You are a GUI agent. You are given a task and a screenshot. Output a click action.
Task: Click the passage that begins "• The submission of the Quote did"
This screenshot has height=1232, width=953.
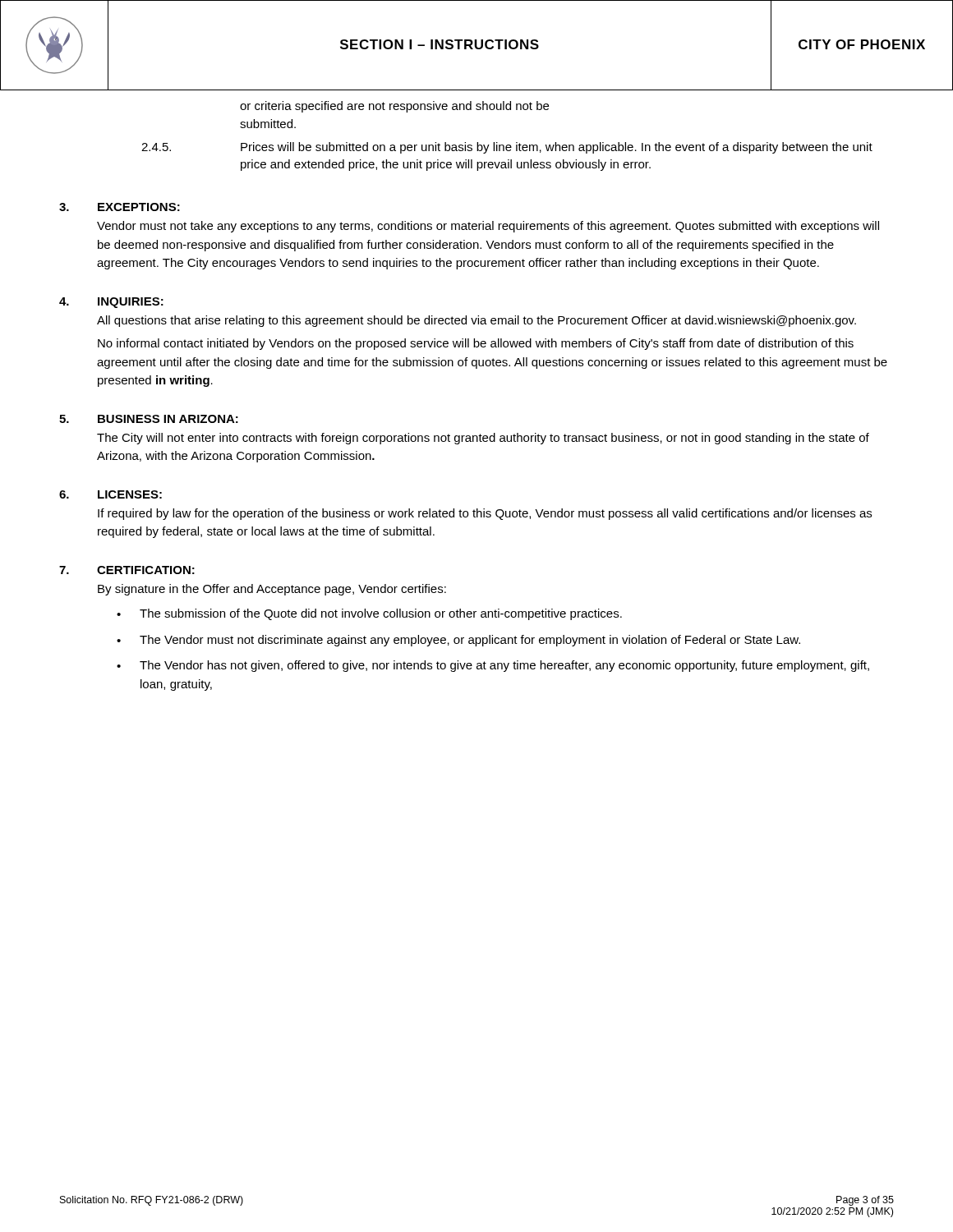click(x=505, y=614)
